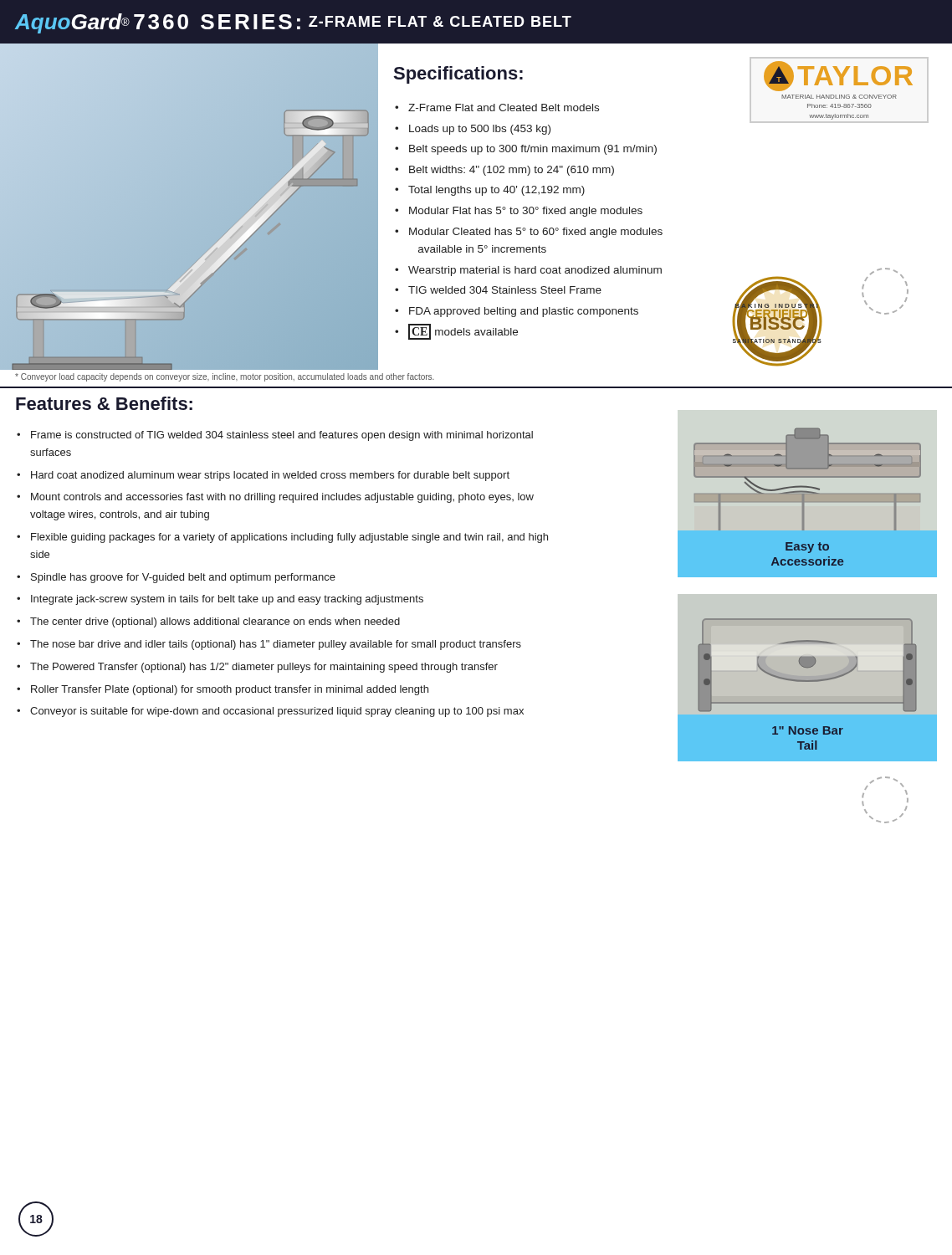Locate the section header with the text "Features & Benefits:"
952x1255 pixels.
coord(105,404)
